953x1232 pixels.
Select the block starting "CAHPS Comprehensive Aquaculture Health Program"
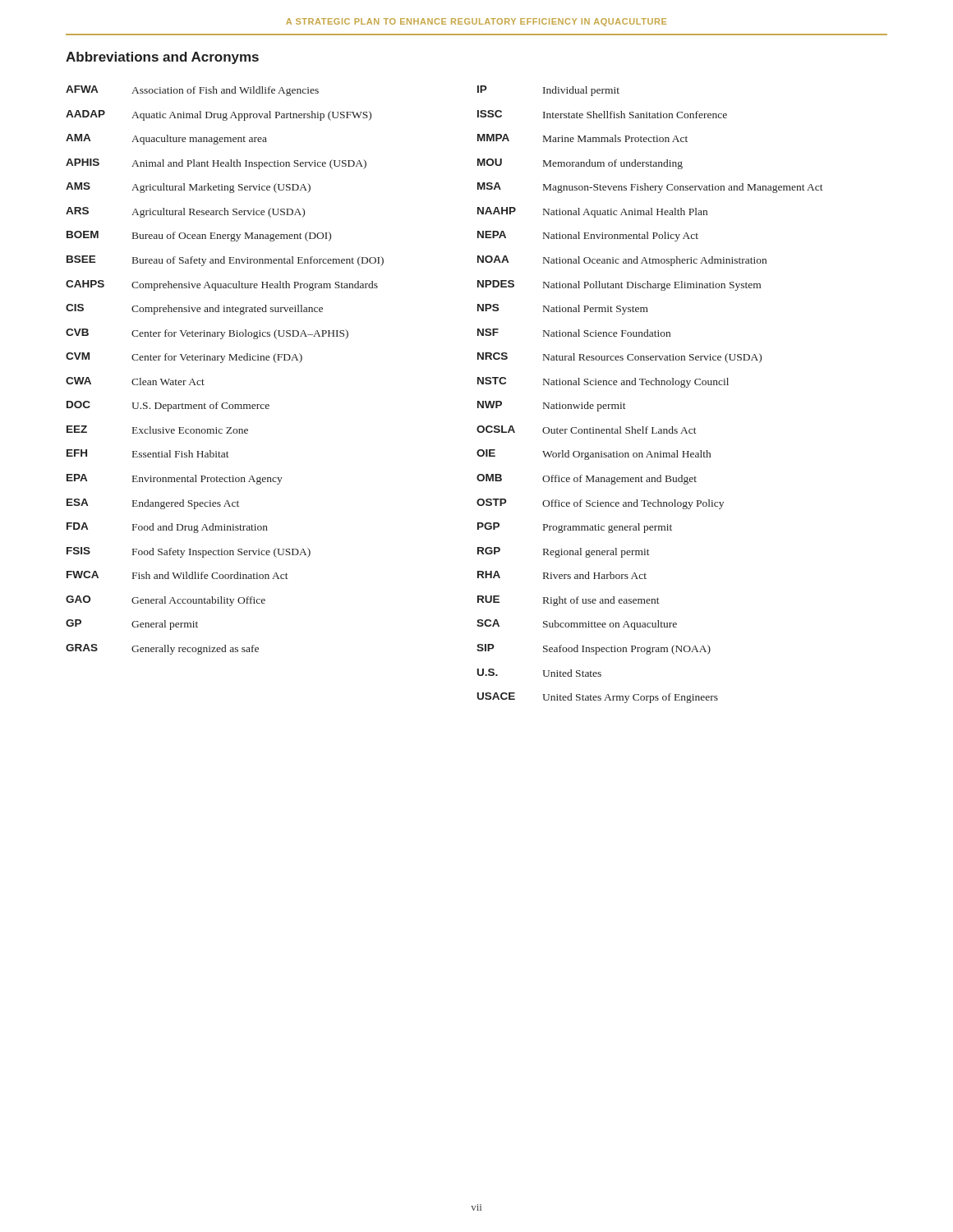255,284
